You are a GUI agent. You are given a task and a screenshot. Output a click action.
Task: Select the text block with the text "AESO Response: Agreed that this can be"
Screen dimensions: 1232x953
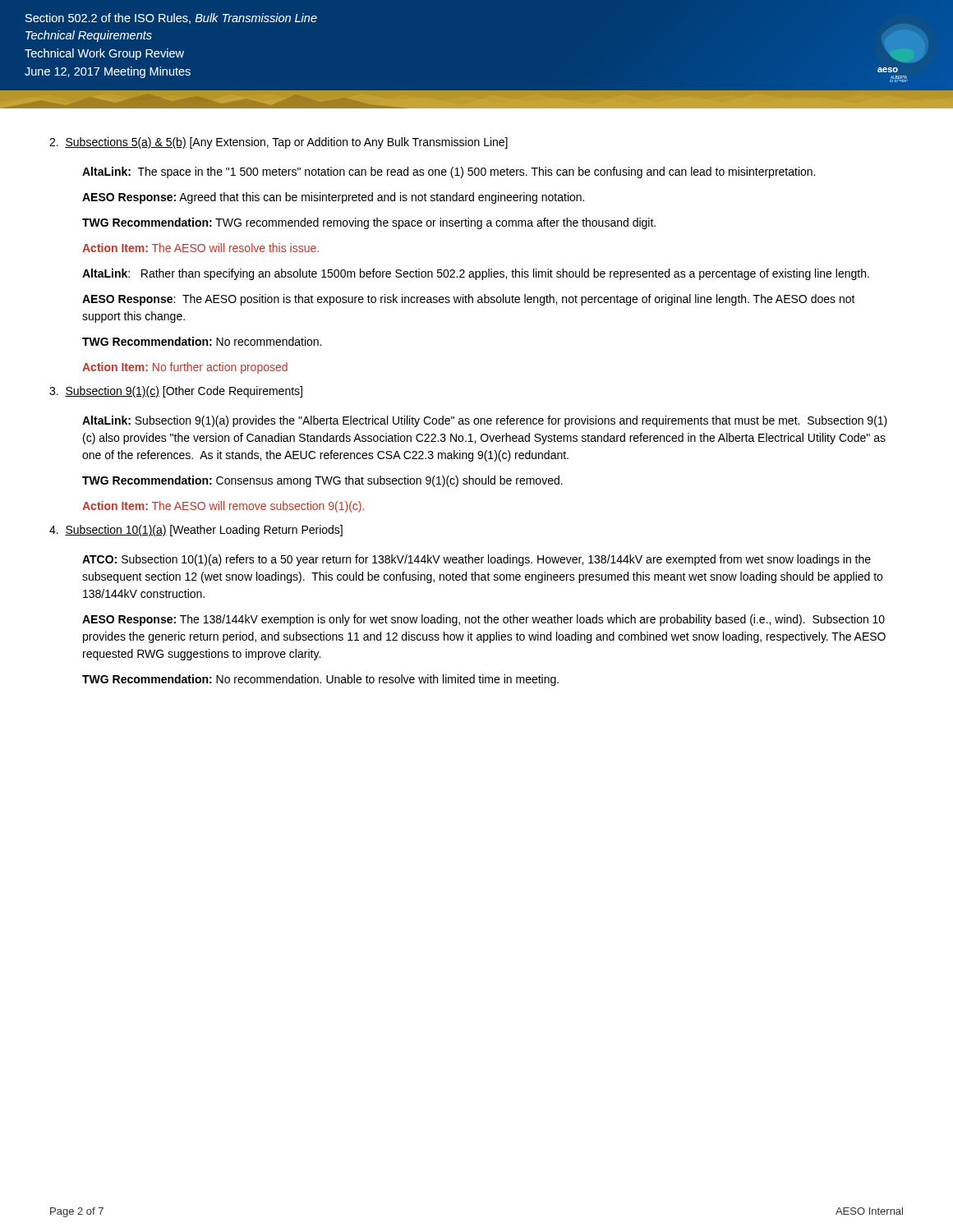point(334,197)
